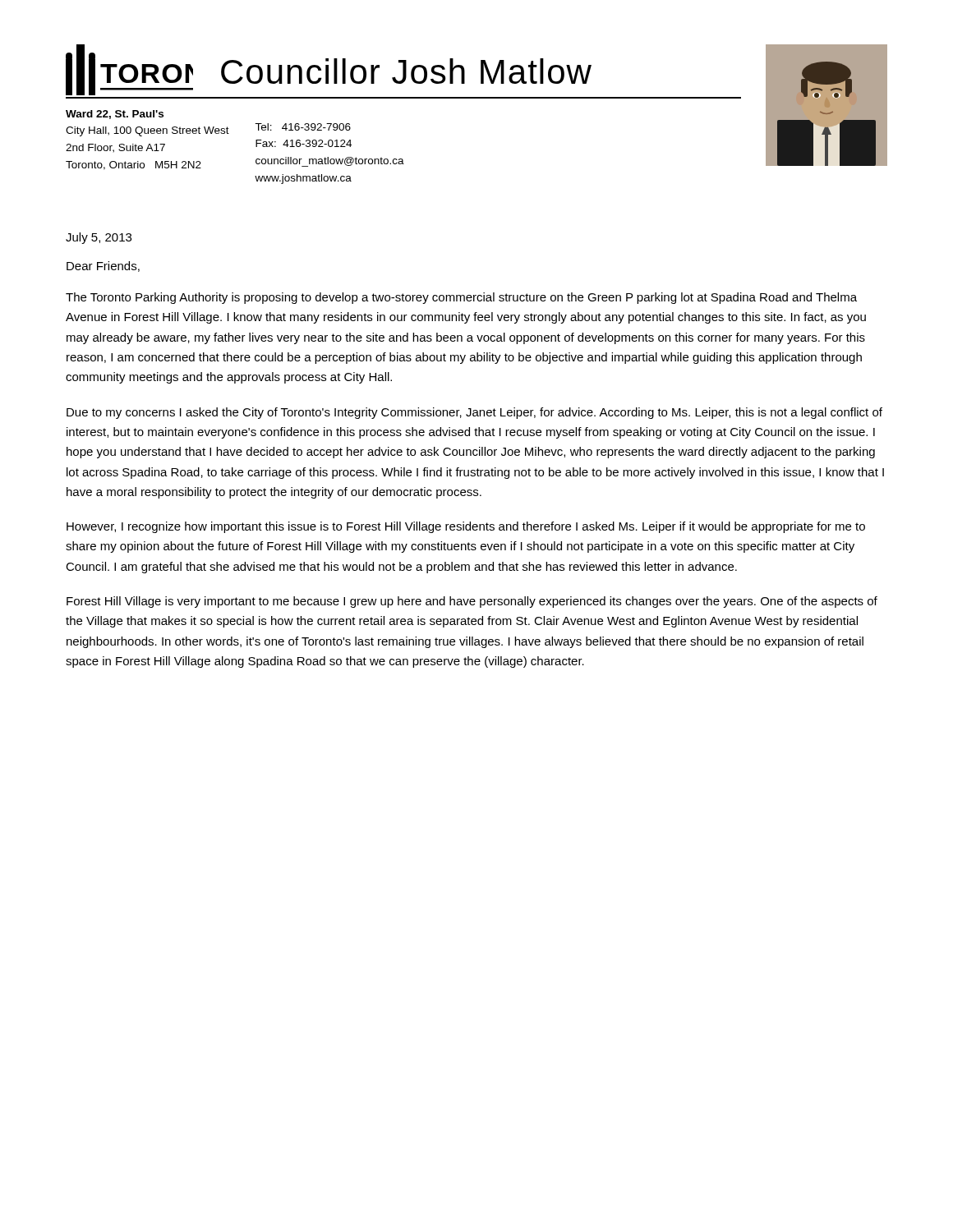Select the text block with the text "Forest Hill Village is very"
This screenshot has height=1232, width=953.
(x=471, y=631)
